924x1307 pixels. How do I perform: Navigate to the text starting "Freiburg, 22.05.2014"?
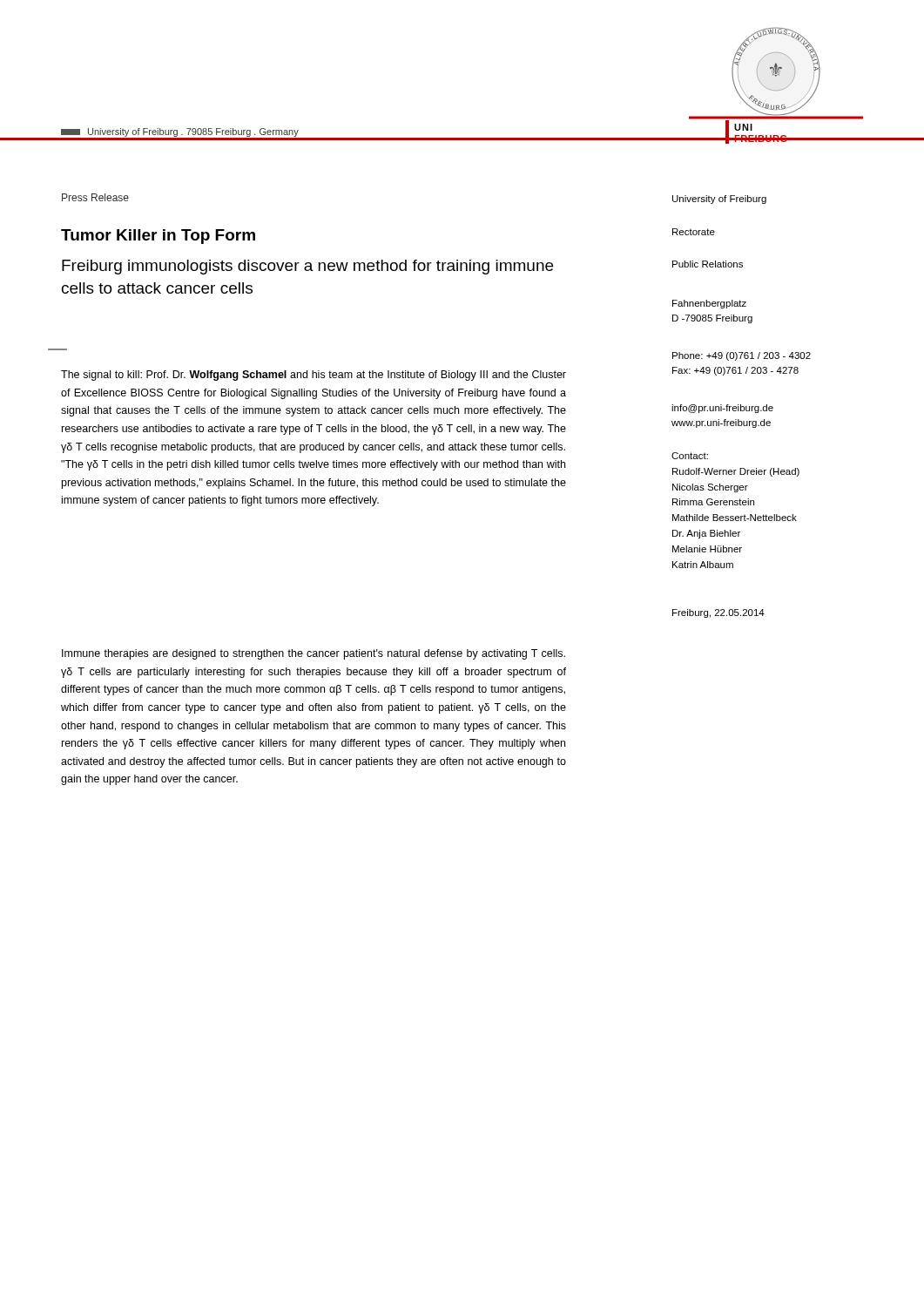coord(718,613)
